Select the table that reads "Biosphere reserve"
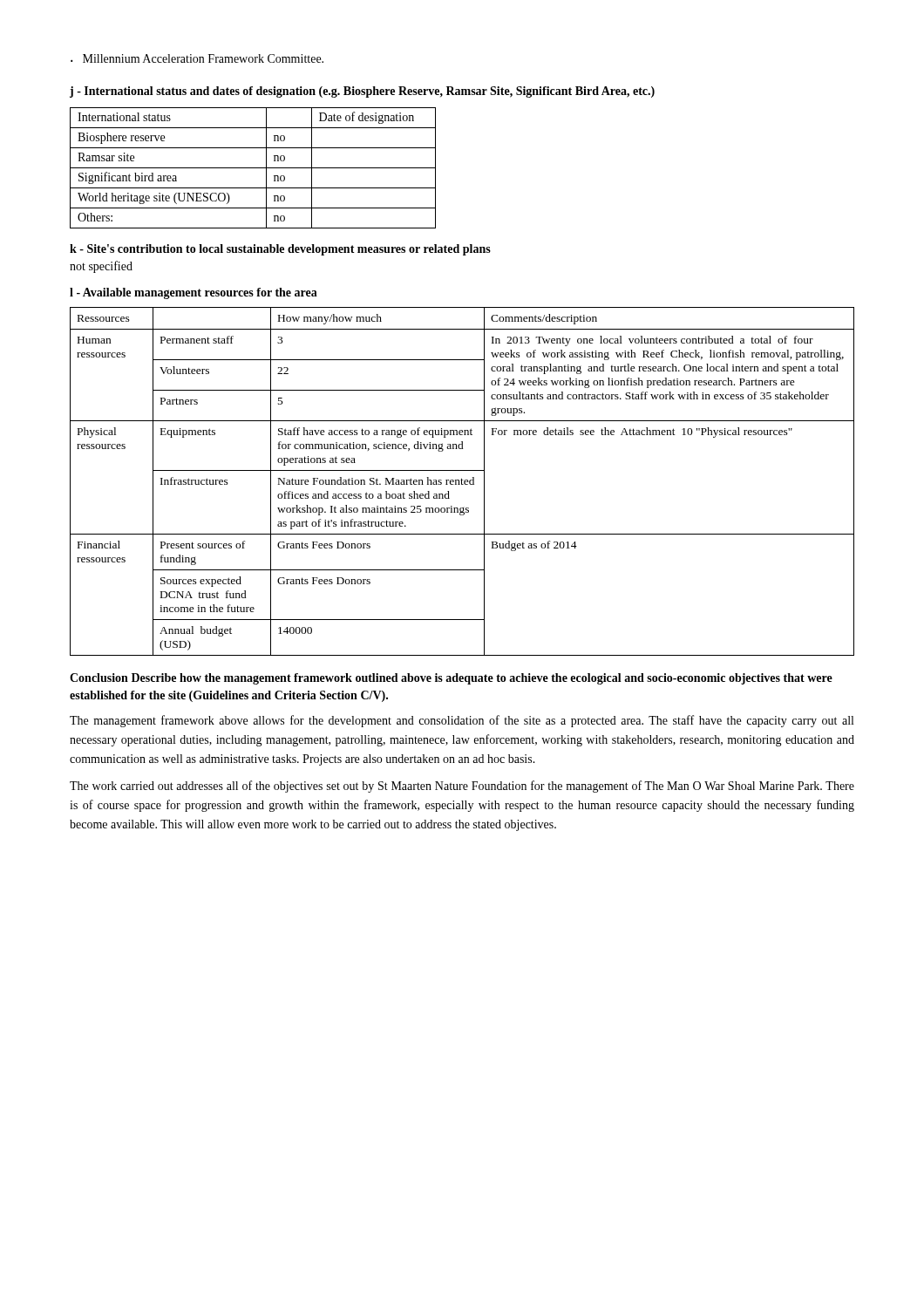Screen dimensions: 1308x924 tap(462, 167)
